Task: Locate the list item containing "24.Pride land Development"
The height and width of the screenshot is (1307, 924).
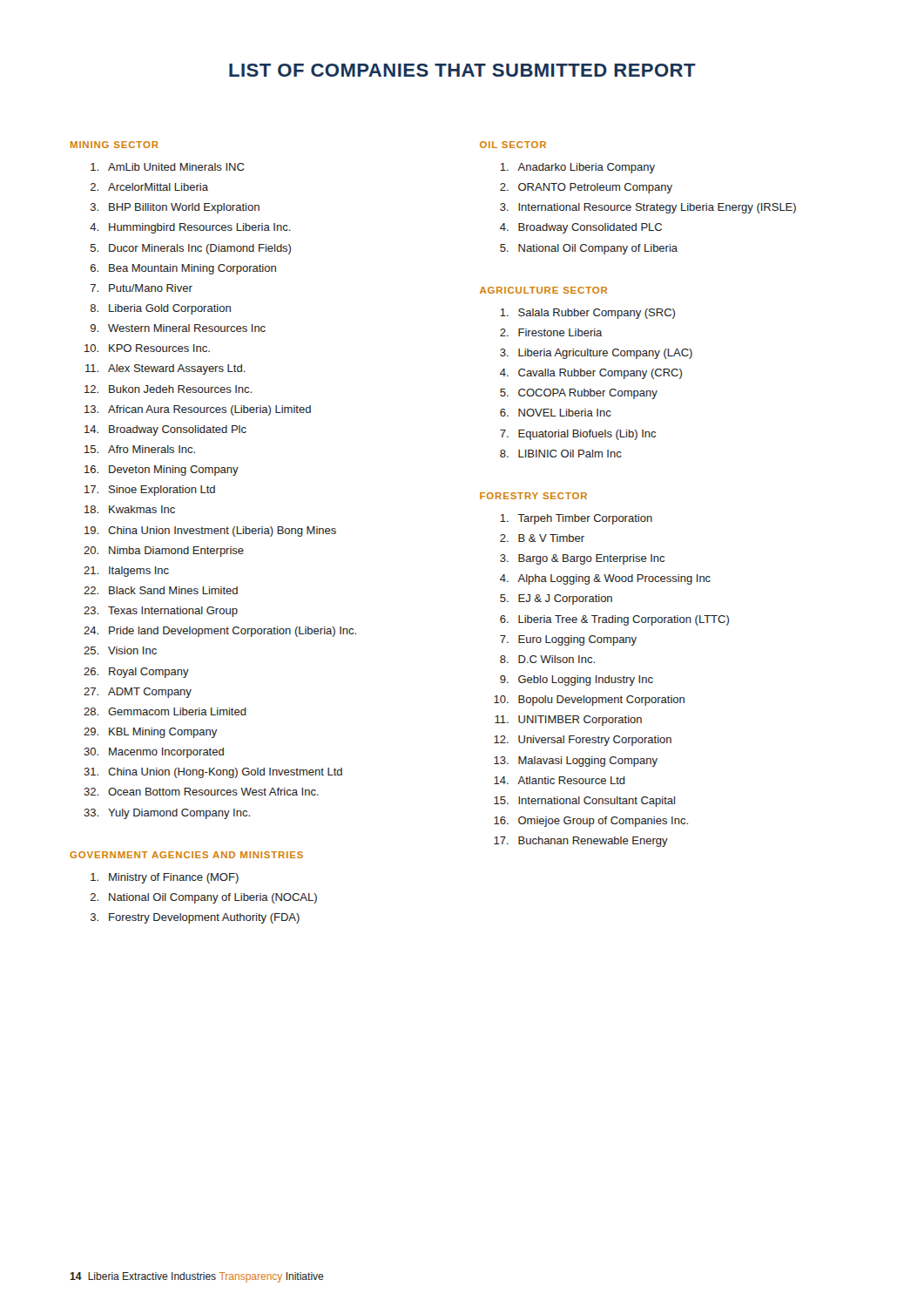Action: click(213, 631)
